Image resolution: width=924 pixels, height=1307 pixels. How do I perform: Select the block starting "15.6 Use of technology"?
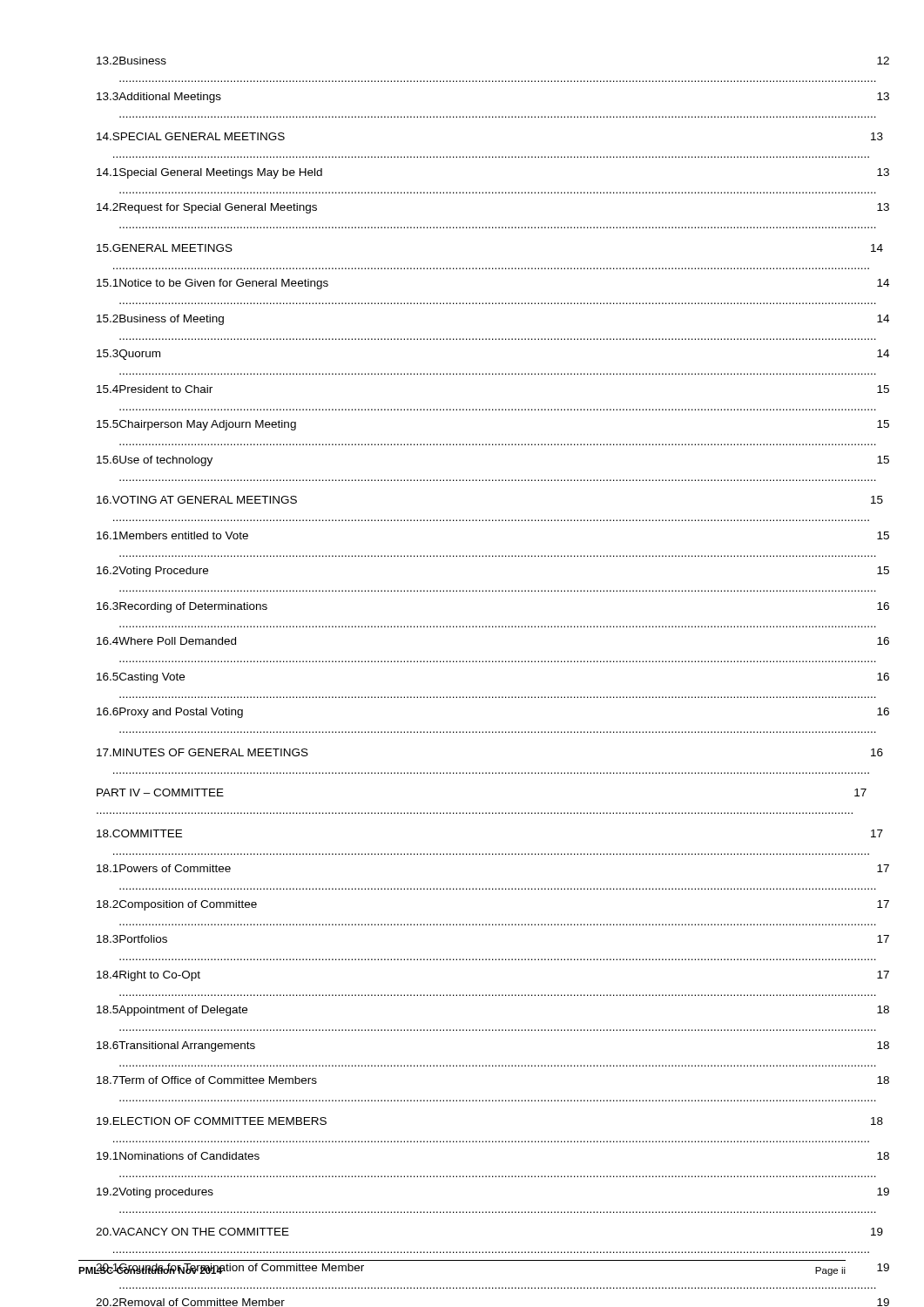tap(471, 469)
